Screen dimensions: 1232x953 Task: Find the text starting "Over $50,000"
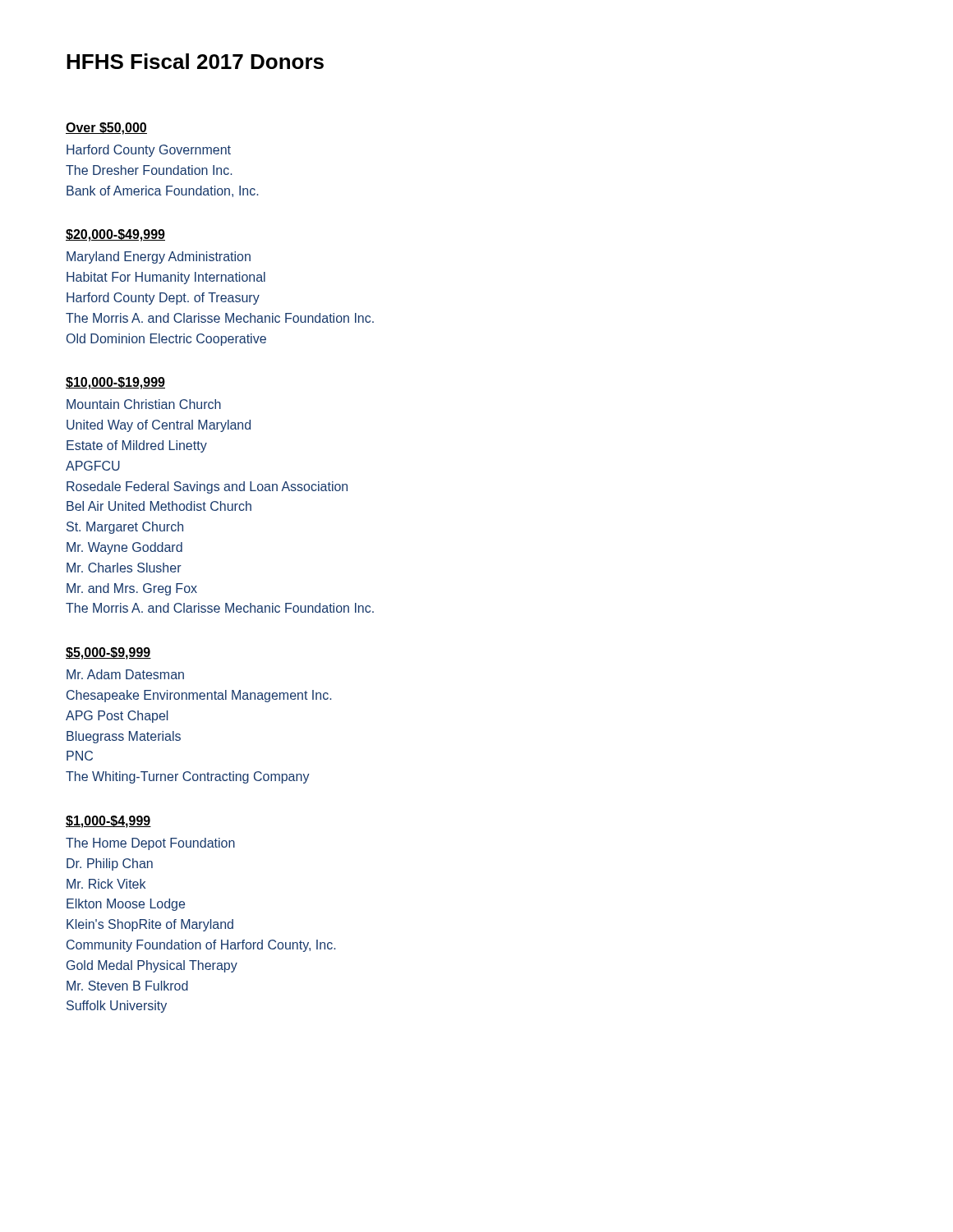(106, 128)
